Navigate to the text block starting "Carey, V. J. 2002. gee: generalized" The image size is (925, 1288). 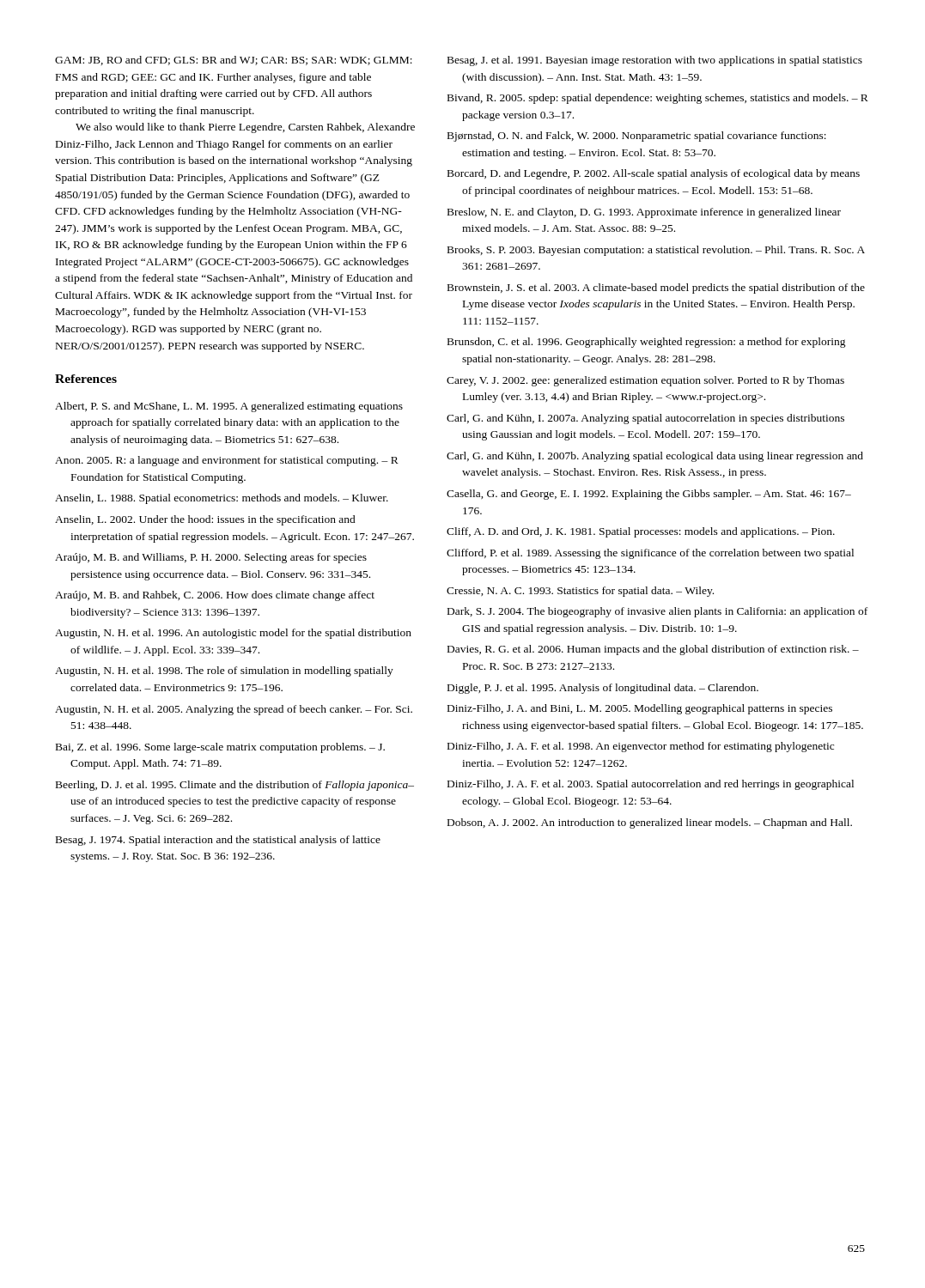pyautogui.click(x=646, y=388)
